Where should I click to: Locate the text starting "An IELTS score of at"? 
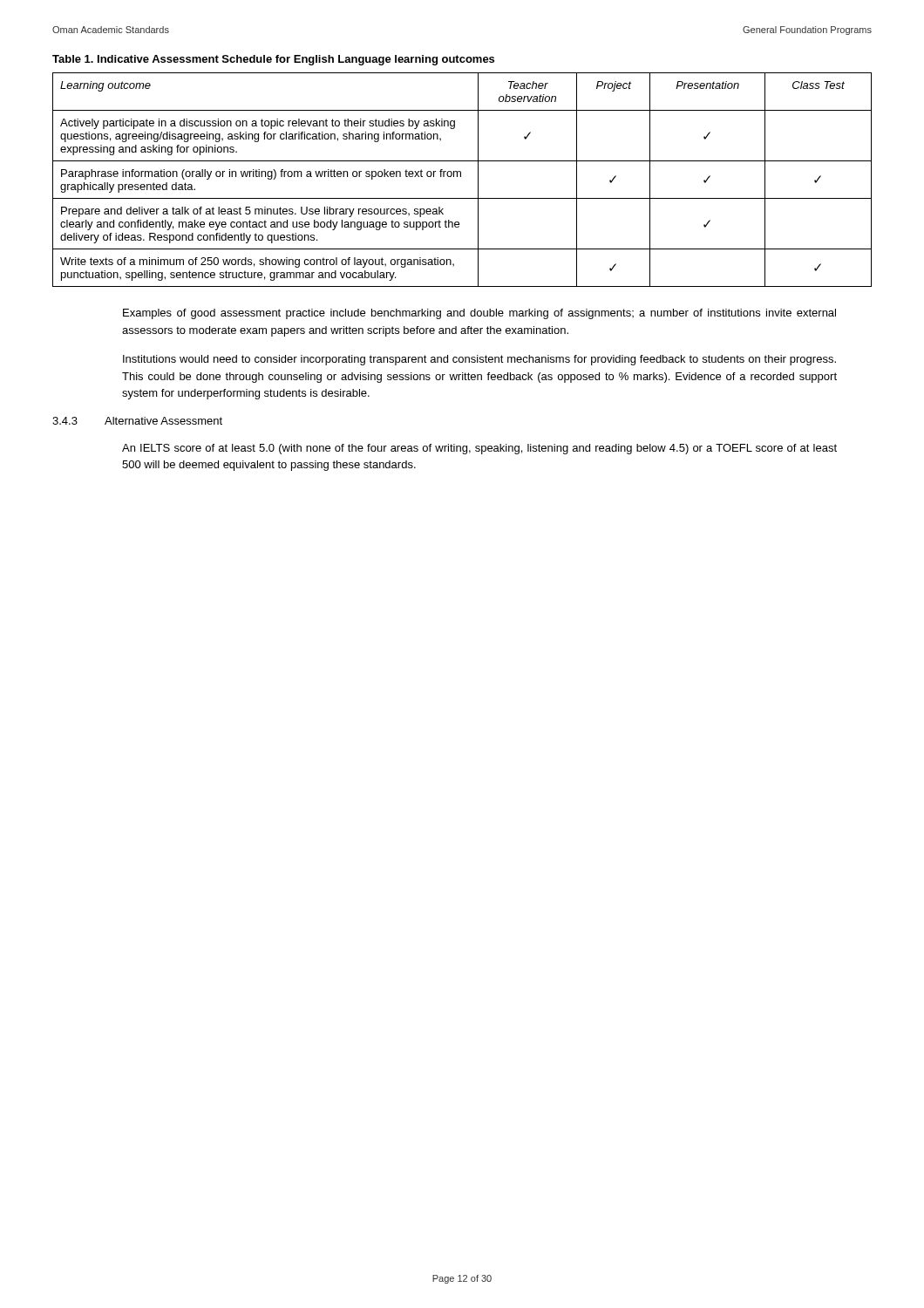(479, 456)
